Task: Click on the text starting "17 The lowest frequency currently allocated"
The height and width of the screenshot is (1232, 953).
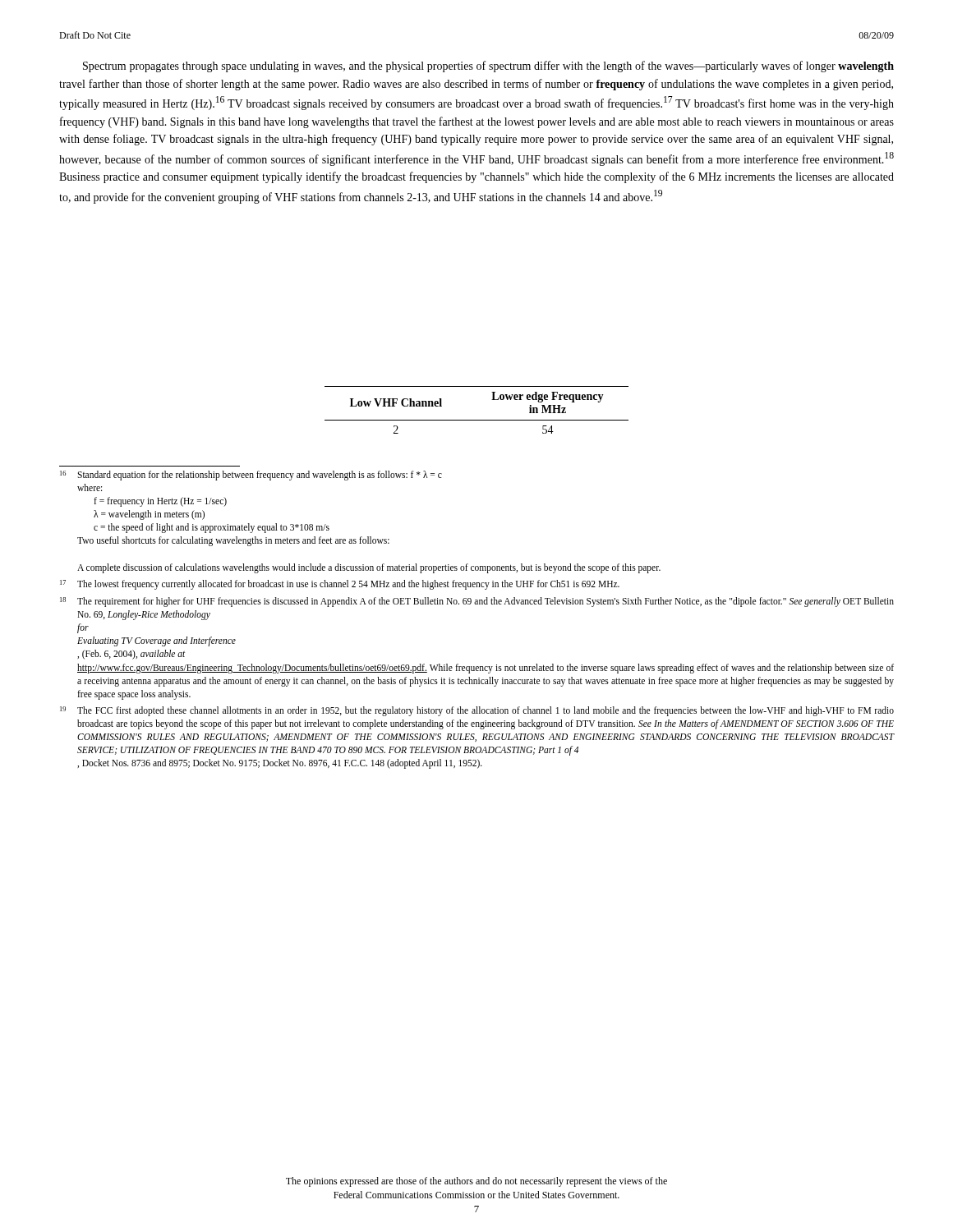Action: pos(476,584)
